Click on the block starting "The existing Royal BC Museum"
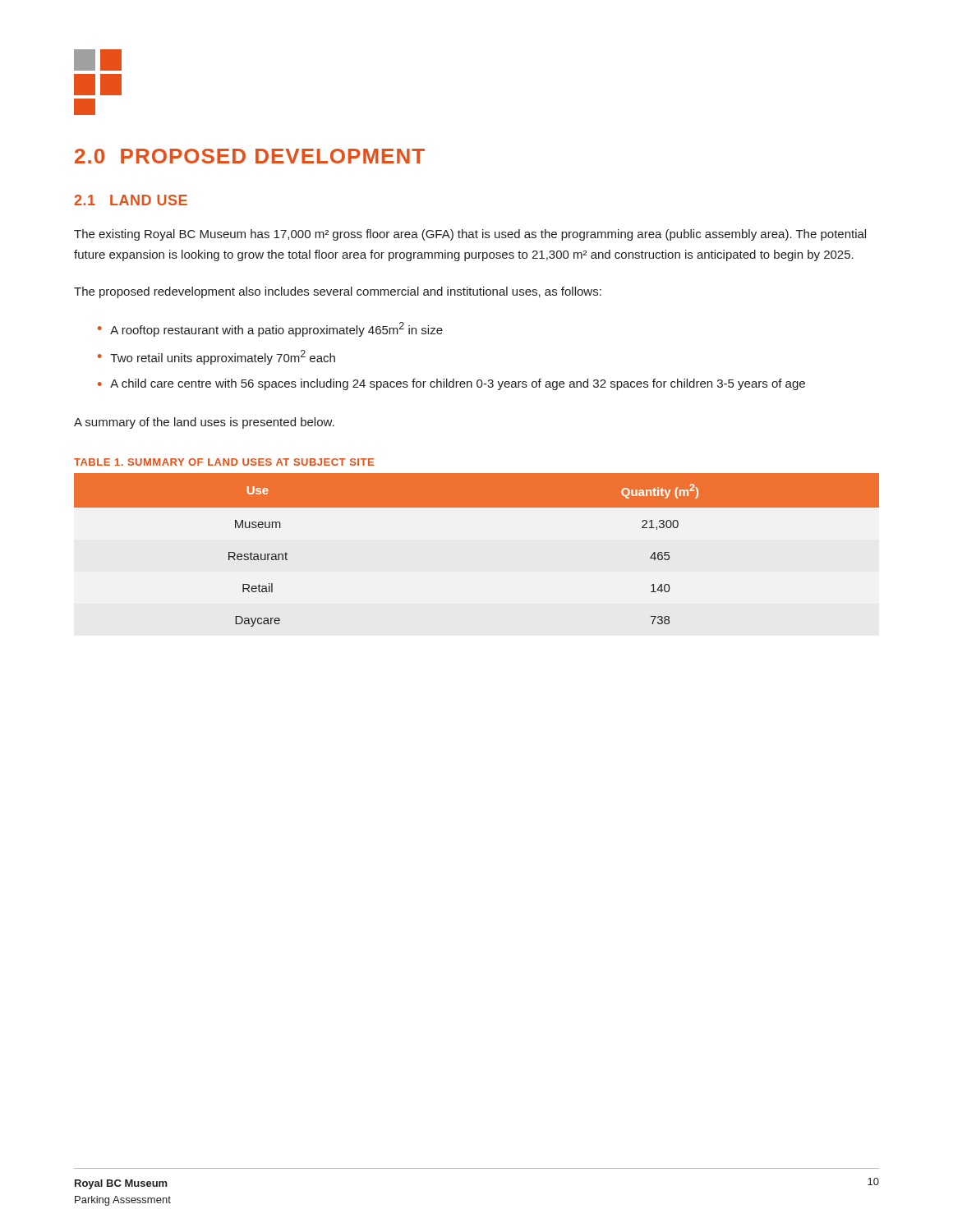 pos(470,244)
